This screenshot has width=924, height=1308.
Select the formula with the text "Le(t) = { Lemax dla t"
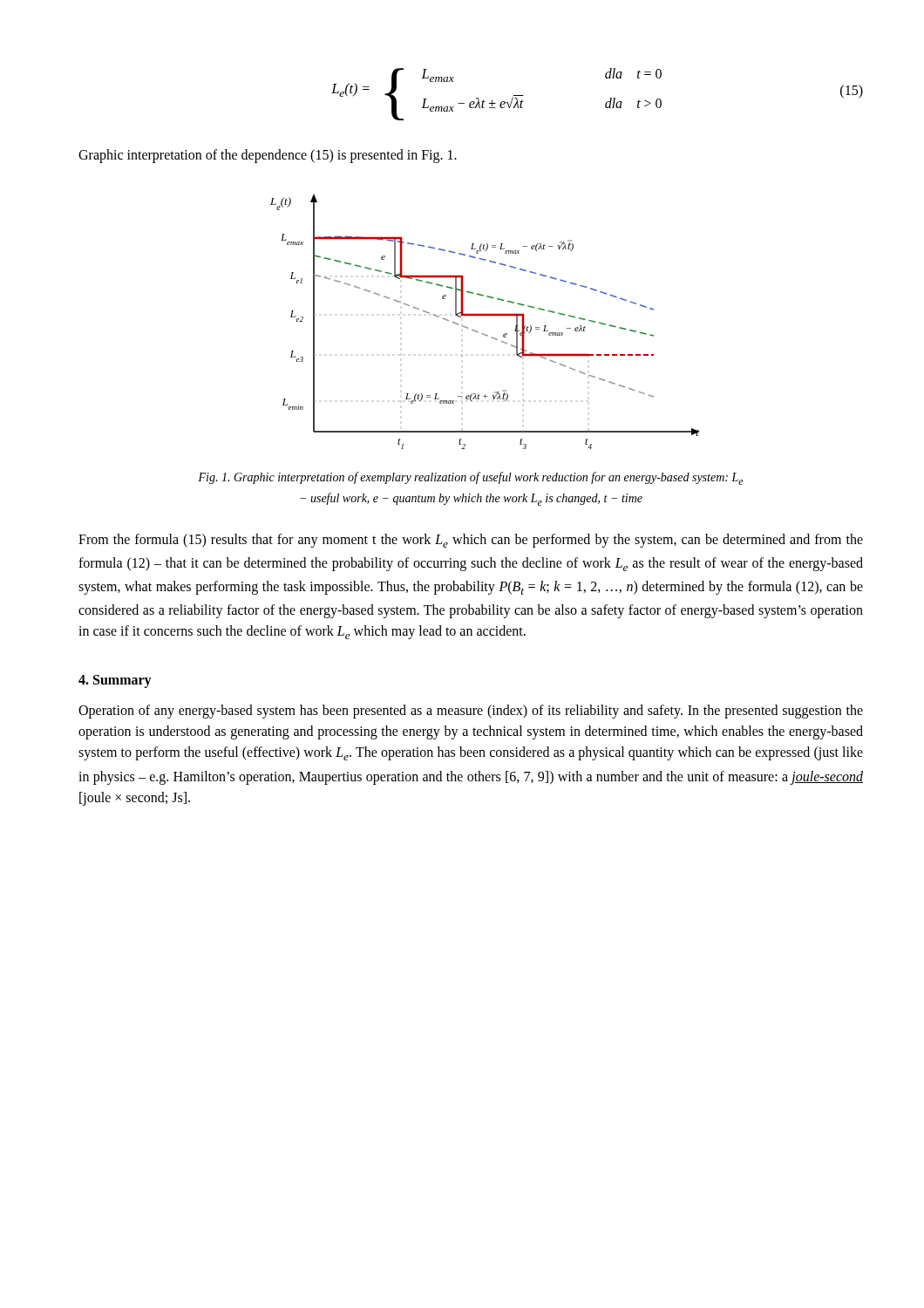(x=597, y=91)
